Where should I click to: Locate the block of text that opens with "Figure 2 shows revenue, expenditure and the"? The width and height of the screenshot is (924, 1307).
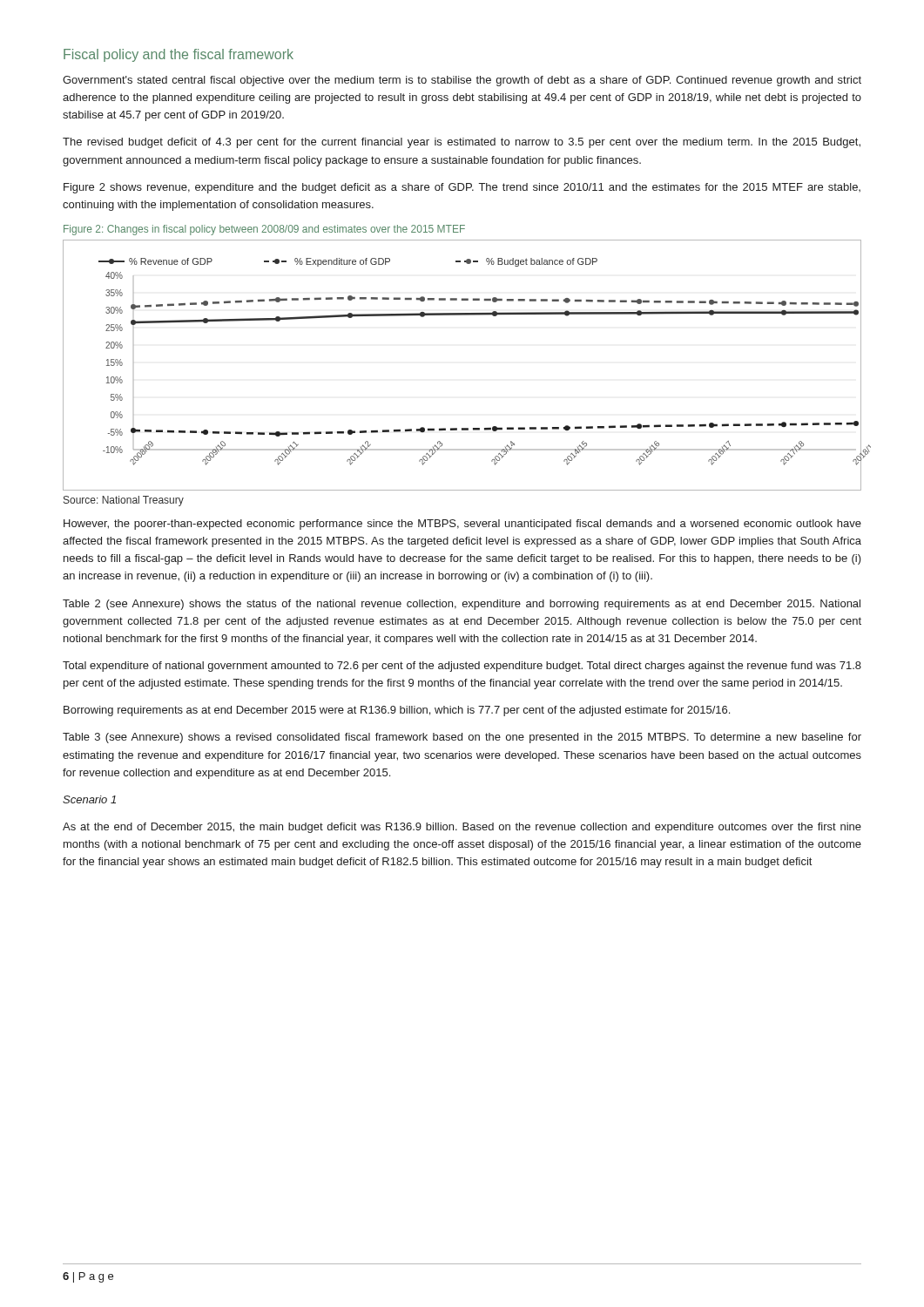tap(462, 195)
